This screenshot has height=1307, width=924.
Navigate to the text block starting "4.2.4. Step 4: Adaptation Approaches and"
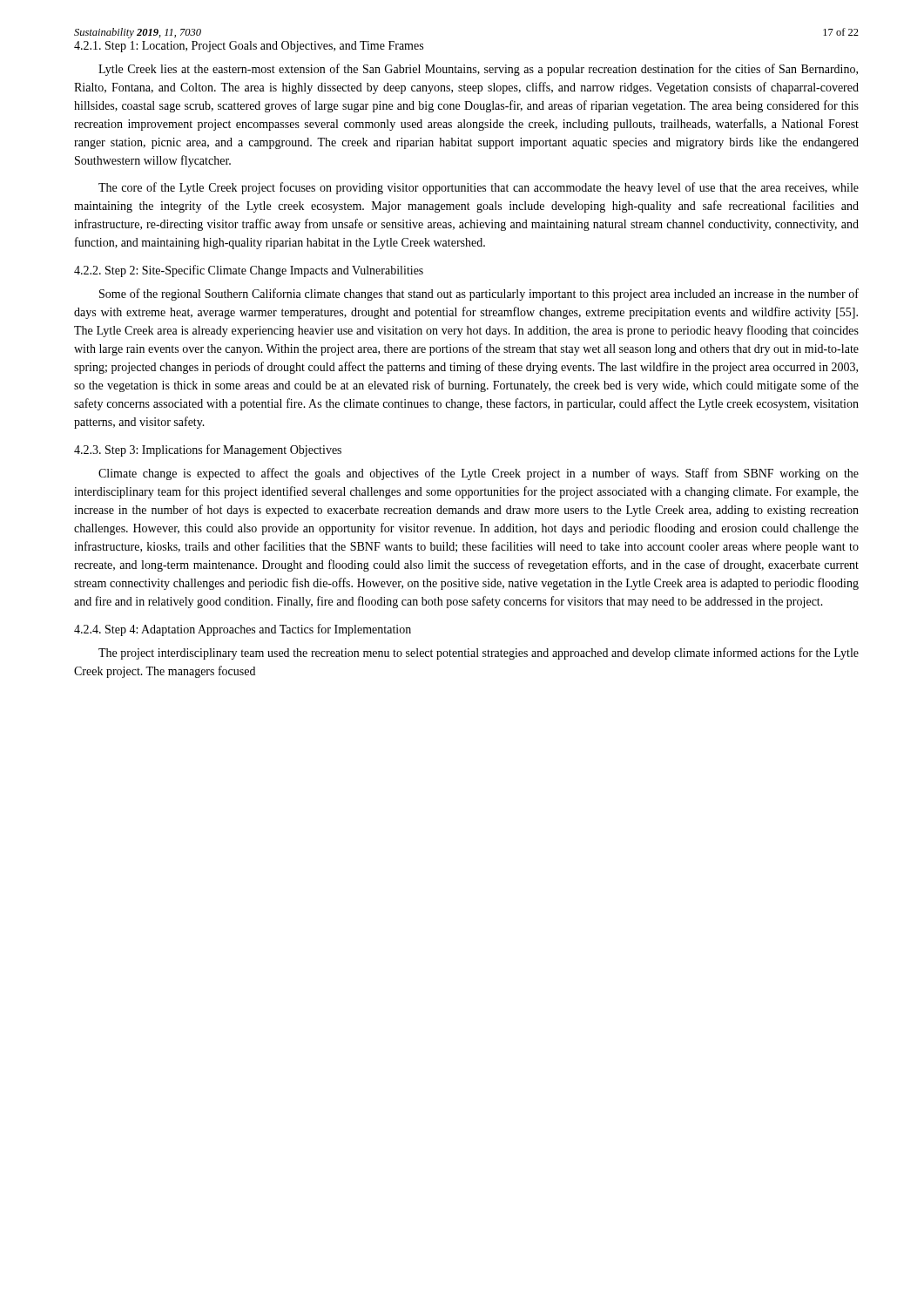243,630
